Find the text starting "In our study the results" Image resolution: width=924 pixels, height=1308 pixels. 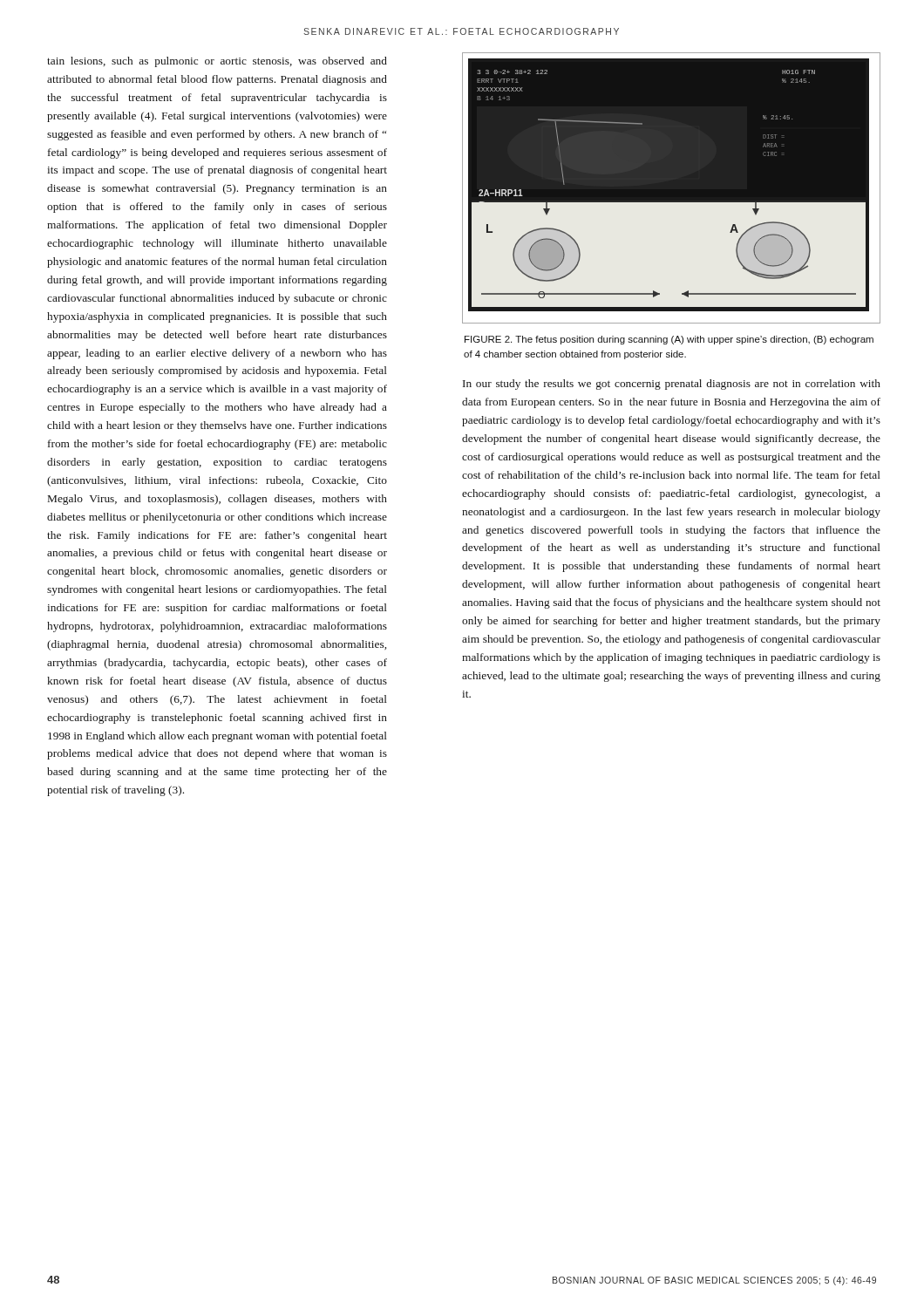671,538
